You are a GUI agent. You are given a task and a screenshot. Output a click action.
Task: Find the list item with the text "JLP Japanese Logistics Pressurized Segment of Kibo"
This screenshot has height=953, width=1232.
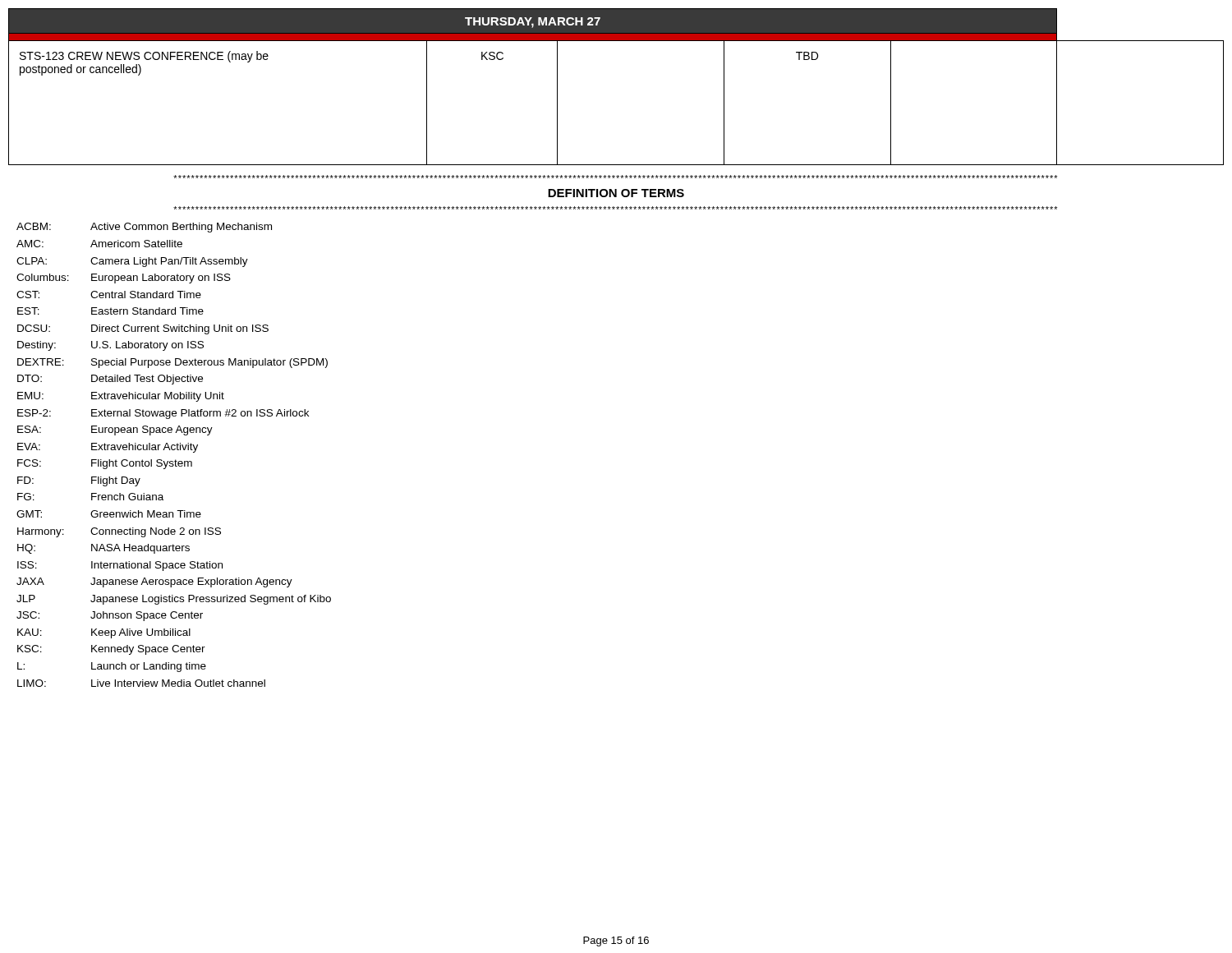point(174,600)
